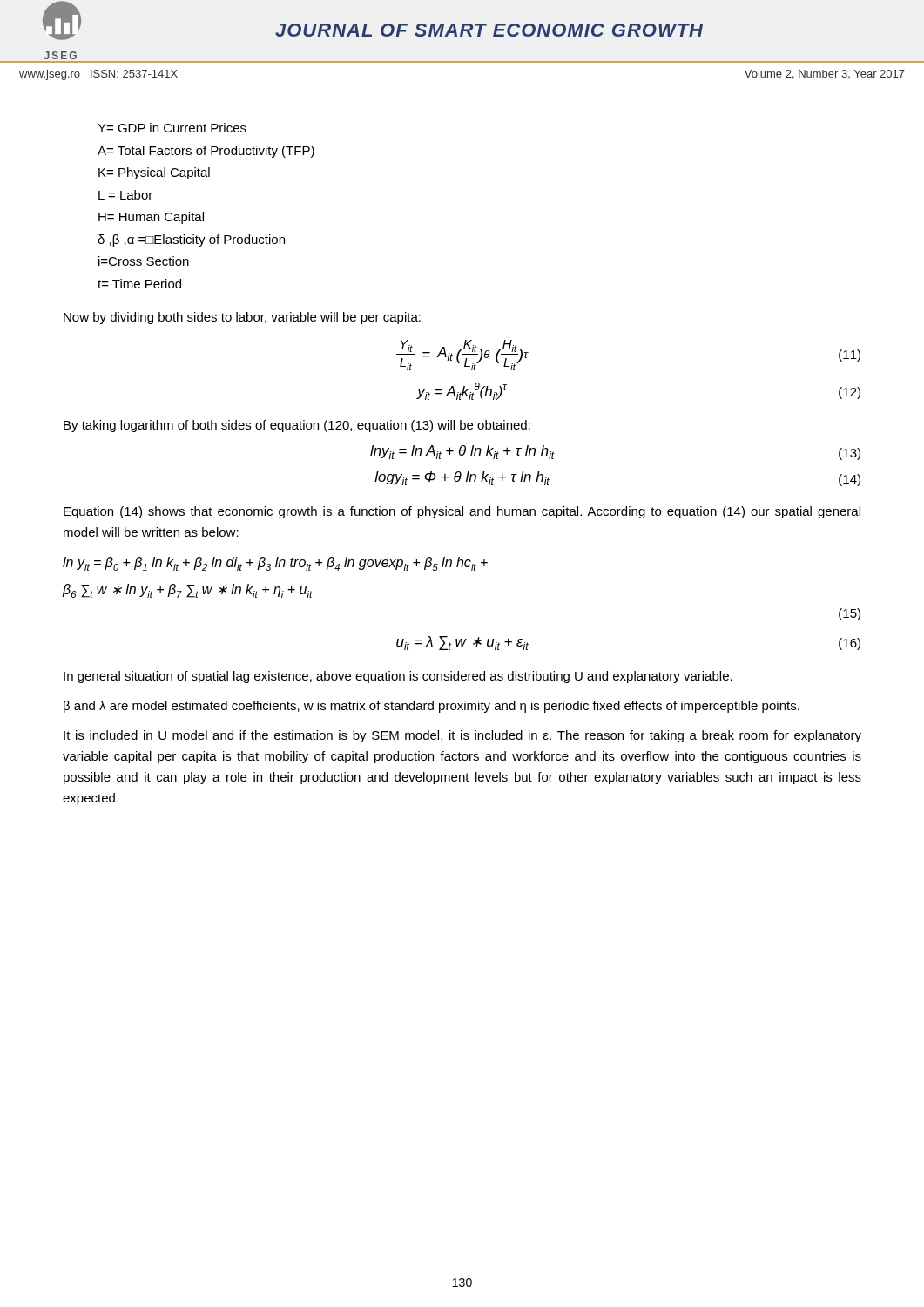Point to the formula beginning "ln yit = β0"
The width and height of the screenshot is (924, 1307).
[275, 564]
